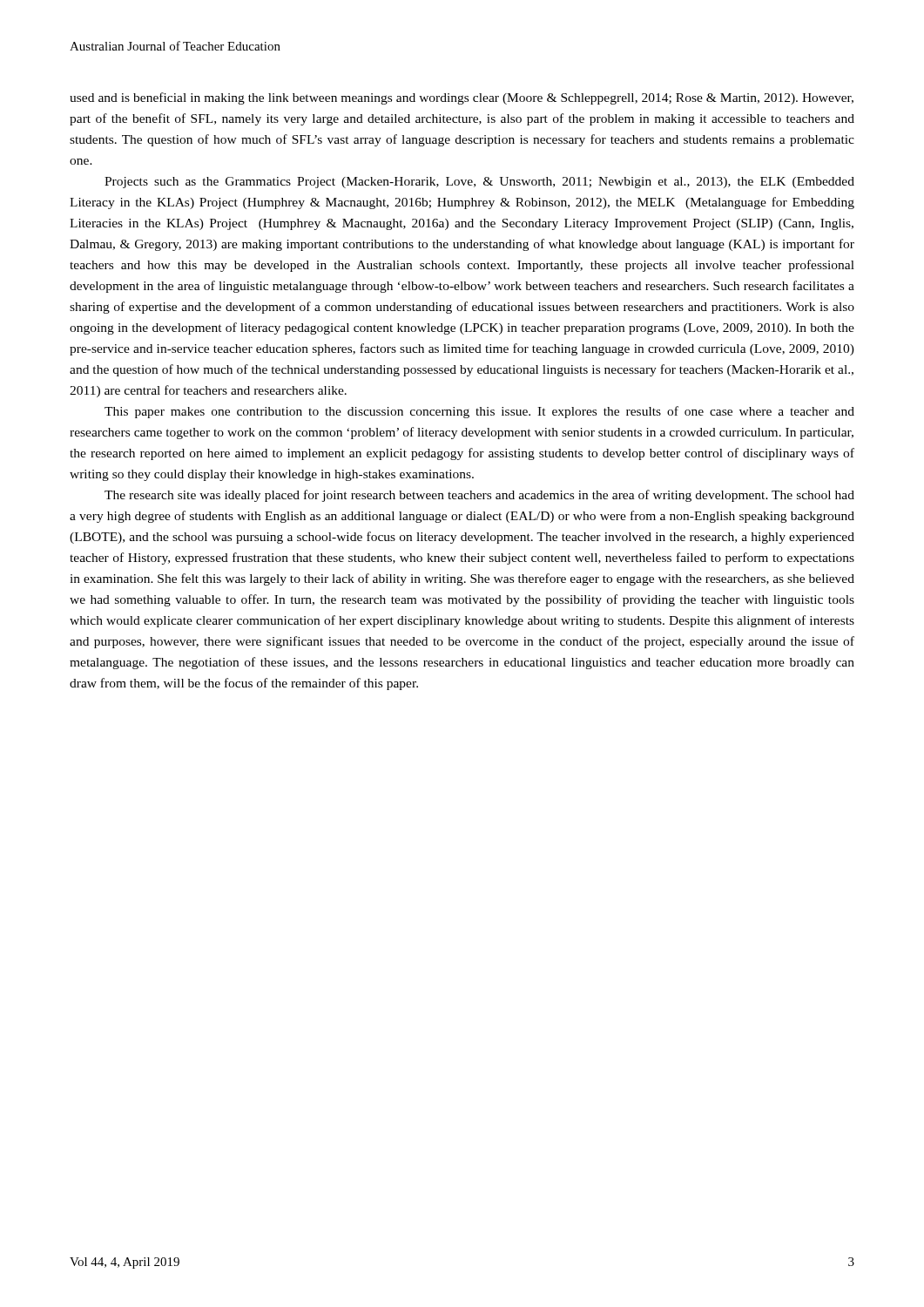Point to the passage starting "This paper makes one"
Viewport: 924px width, 1307px height.
coord(462,443)
